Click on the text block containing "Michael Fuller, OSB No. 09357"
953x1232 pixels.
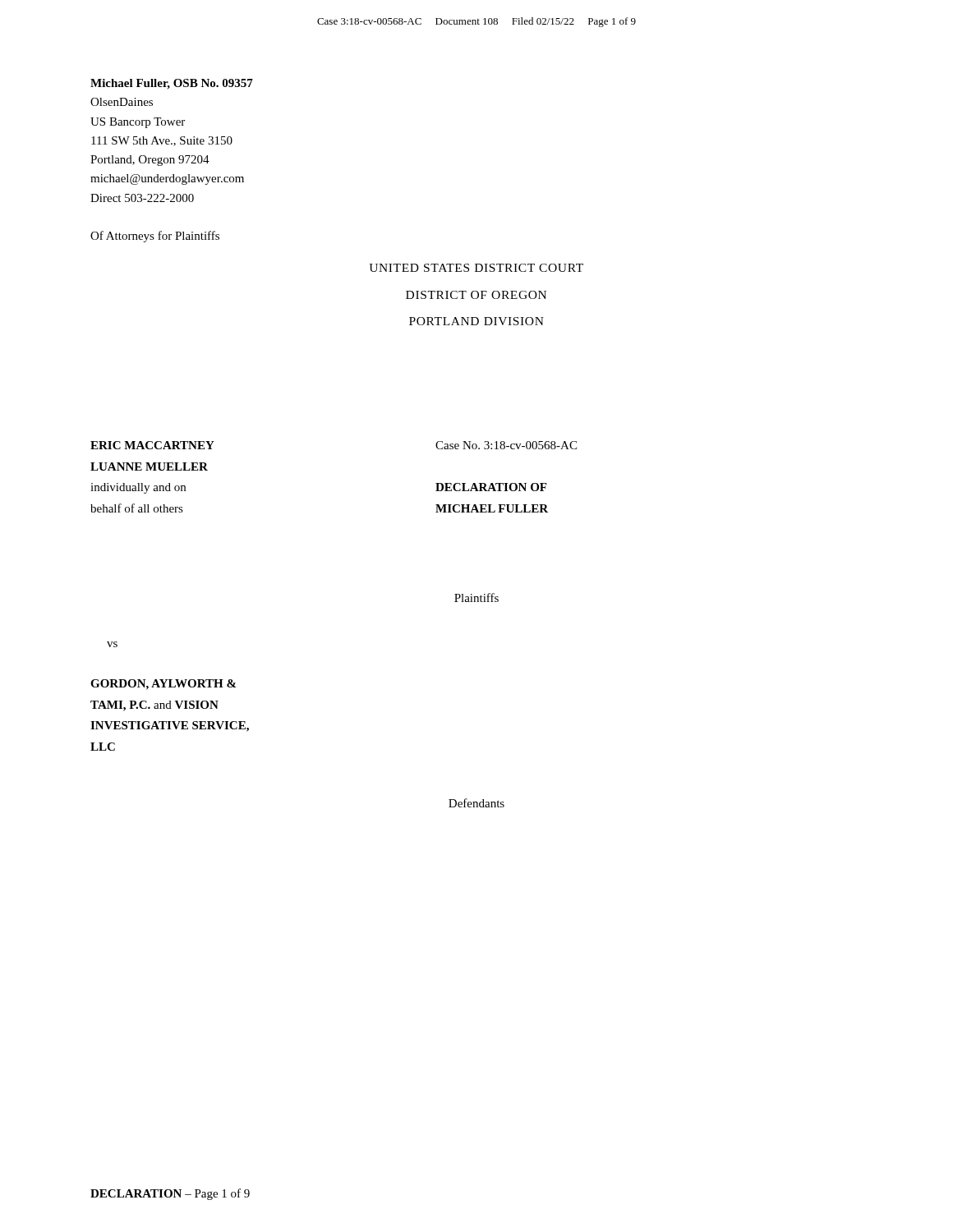pyautogui.click(x=172, y=159)
